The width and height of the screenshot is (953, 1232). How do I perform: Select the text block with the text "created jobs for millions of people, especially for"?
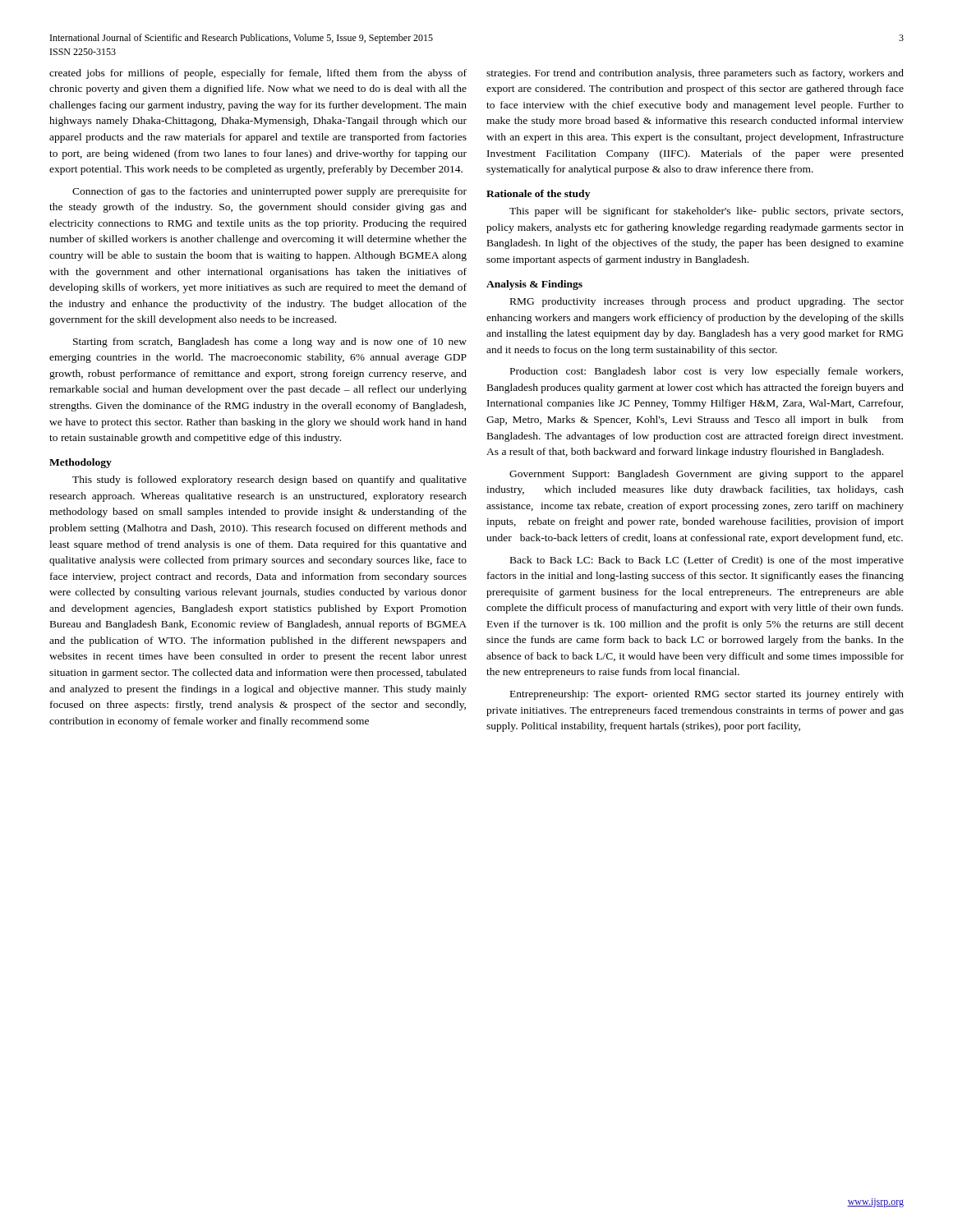tap(258, 121)
